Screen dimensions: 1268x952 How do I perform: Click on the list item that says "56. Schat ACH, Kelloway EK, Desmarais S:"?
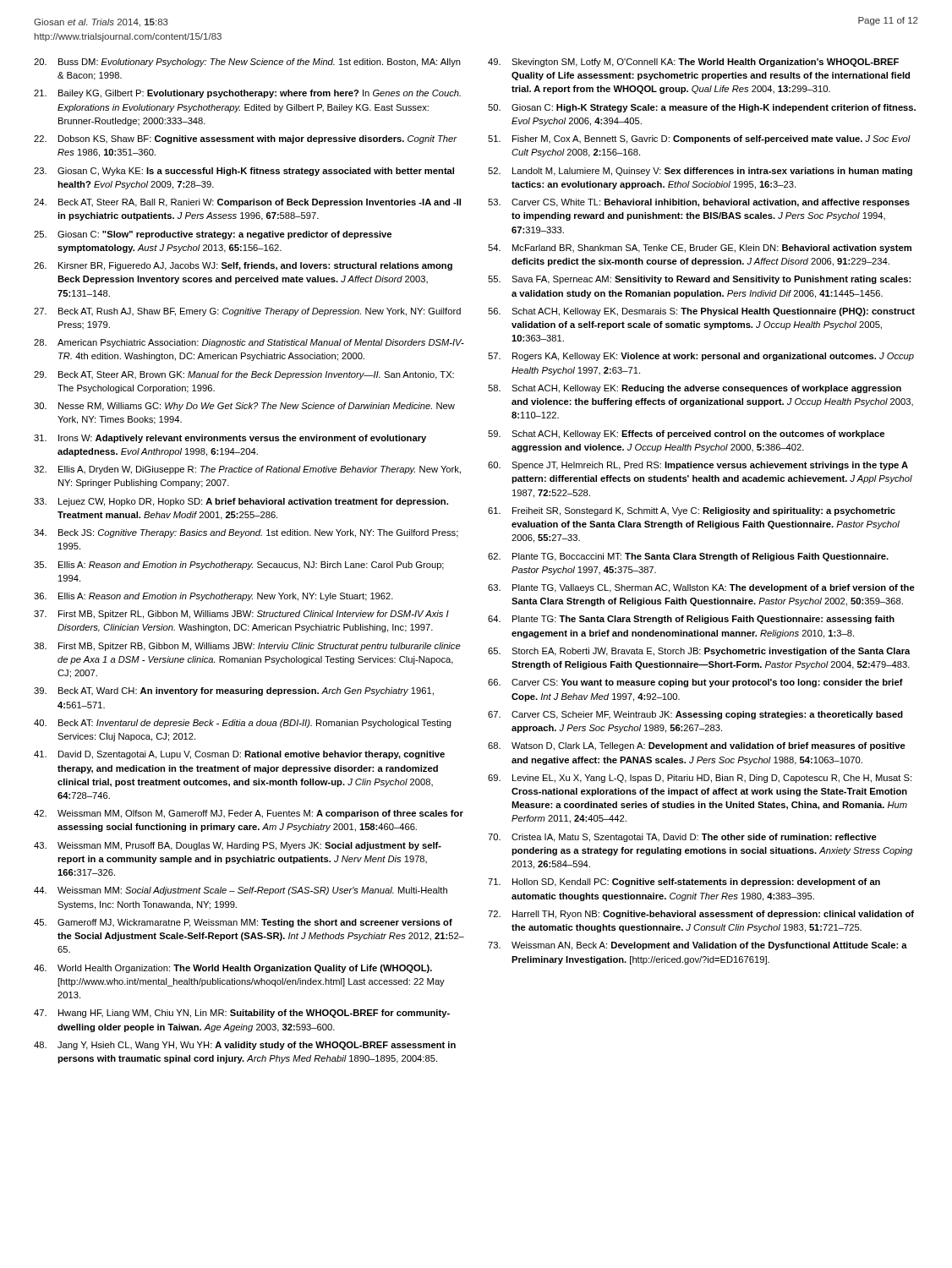[703, 325]
